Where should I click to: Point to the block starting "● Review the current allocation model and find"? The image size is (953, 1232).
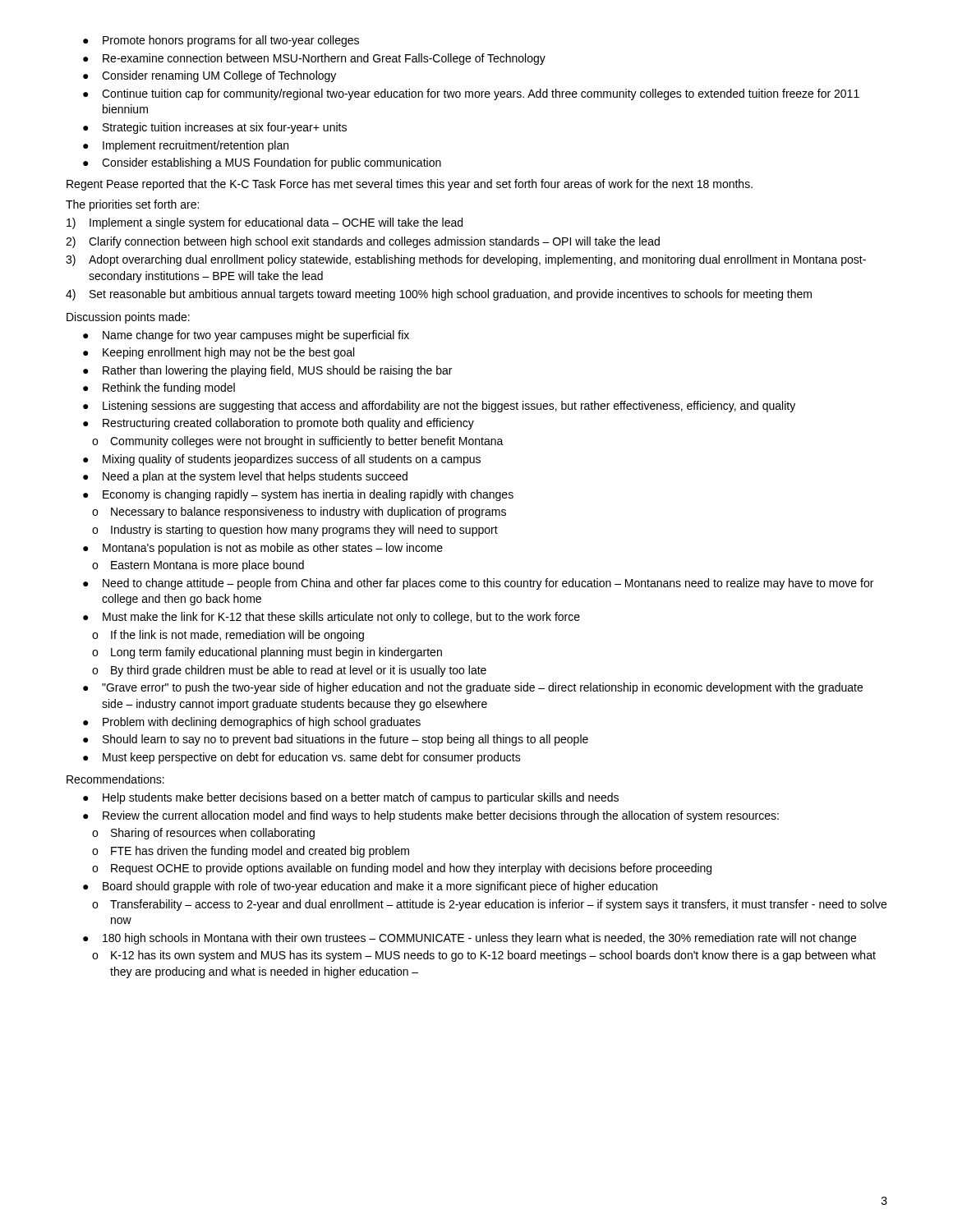point(485,816)
